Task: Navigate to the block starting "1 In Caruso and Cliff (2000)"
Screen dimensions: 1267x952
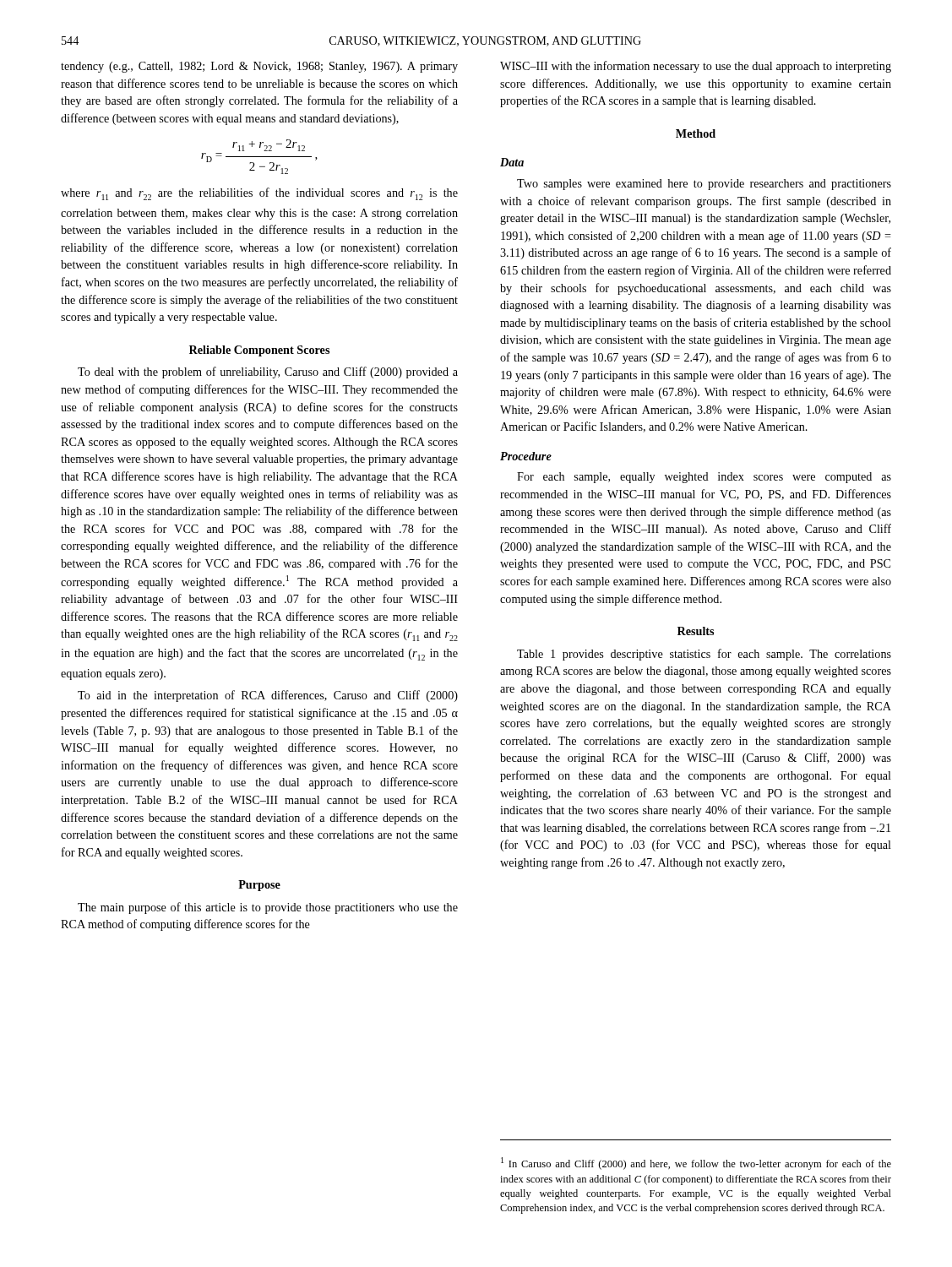Action: pos(696,1185)
